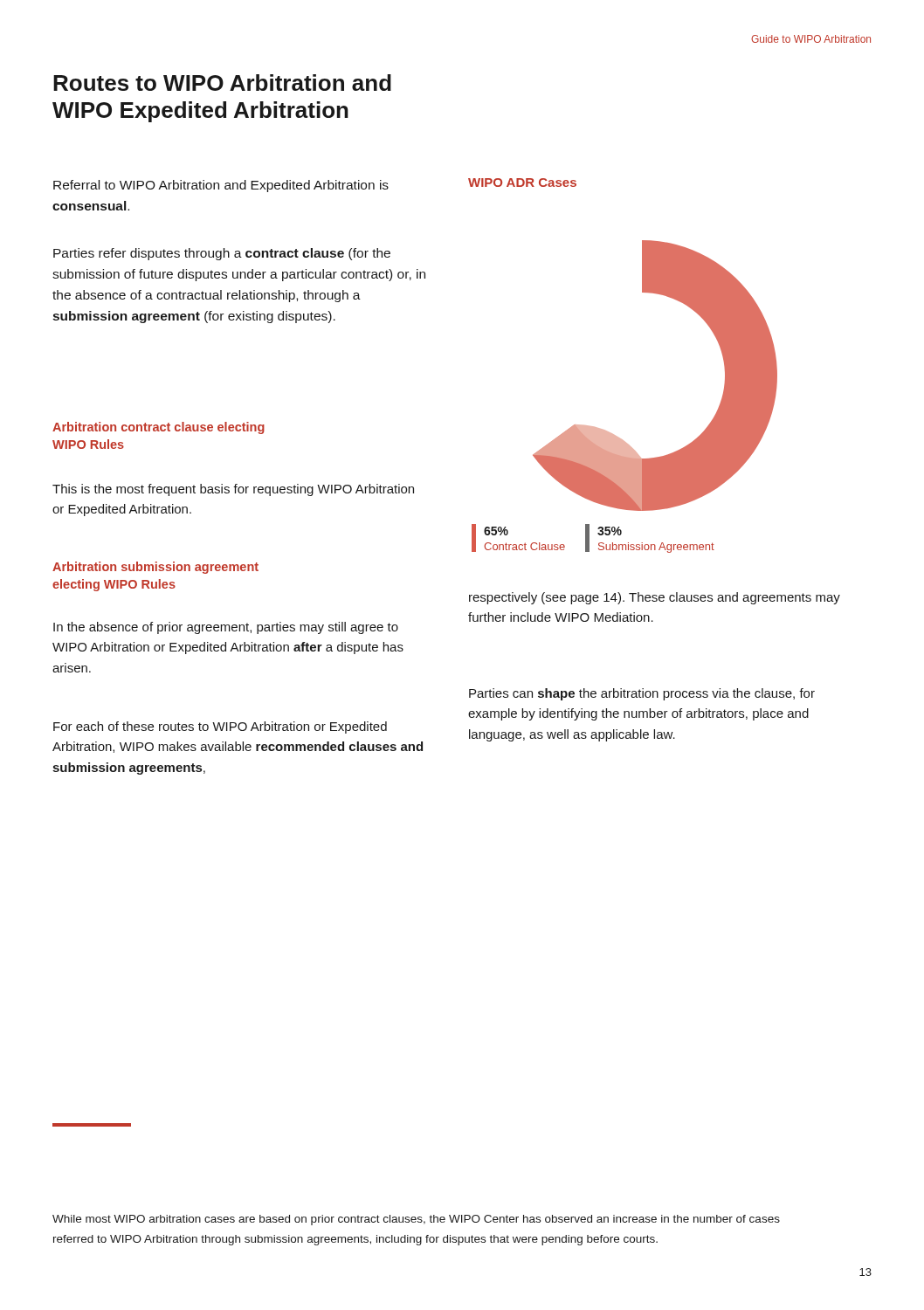The width and height of the screenshot is (924, 1310).
Task: Click on the block starting "Arbitration contract clause electingWIPO Rules"
Action: point(159,436)
